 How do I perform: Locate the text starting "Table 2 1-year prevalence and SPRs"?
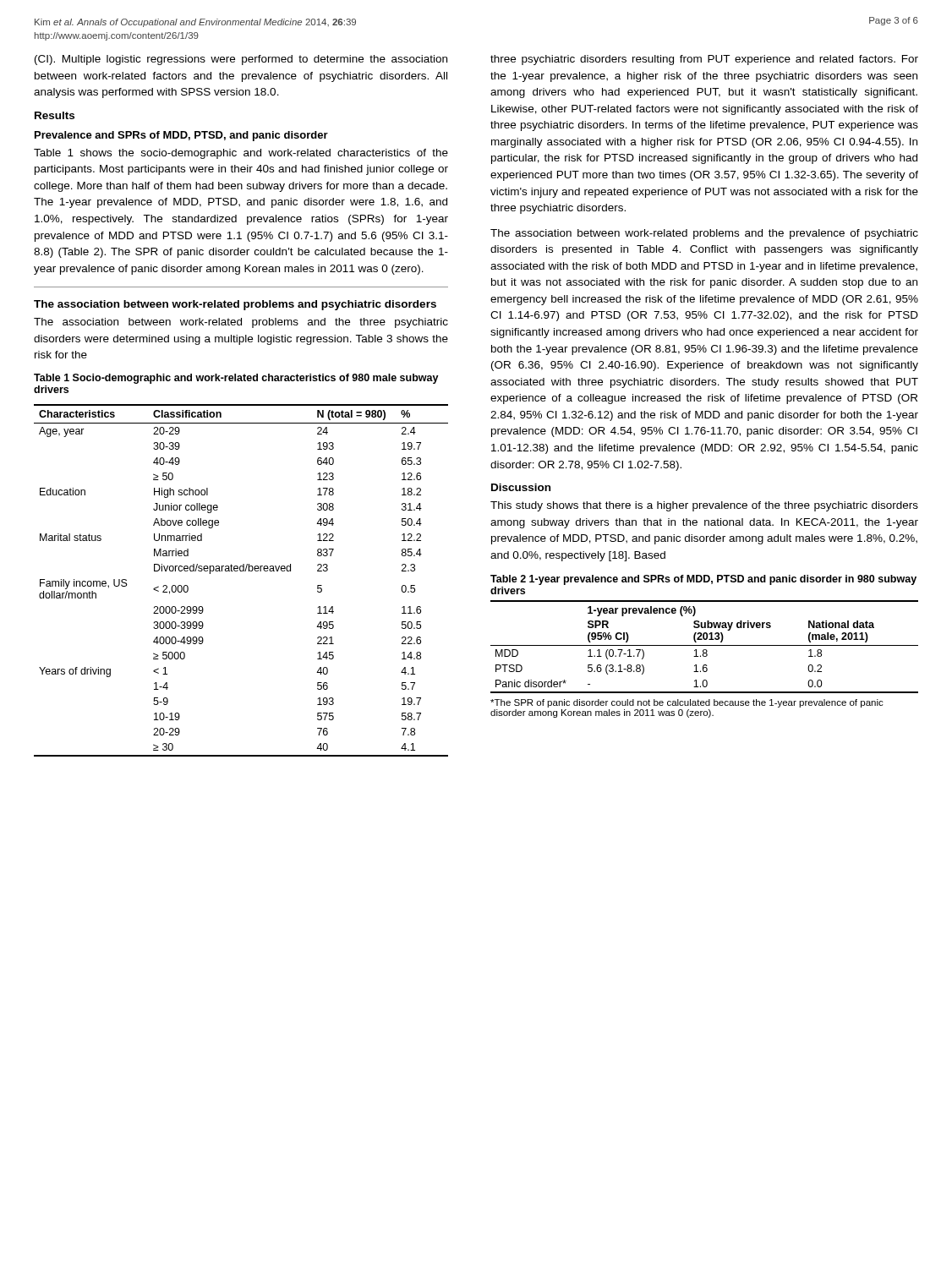click(703, 585)
